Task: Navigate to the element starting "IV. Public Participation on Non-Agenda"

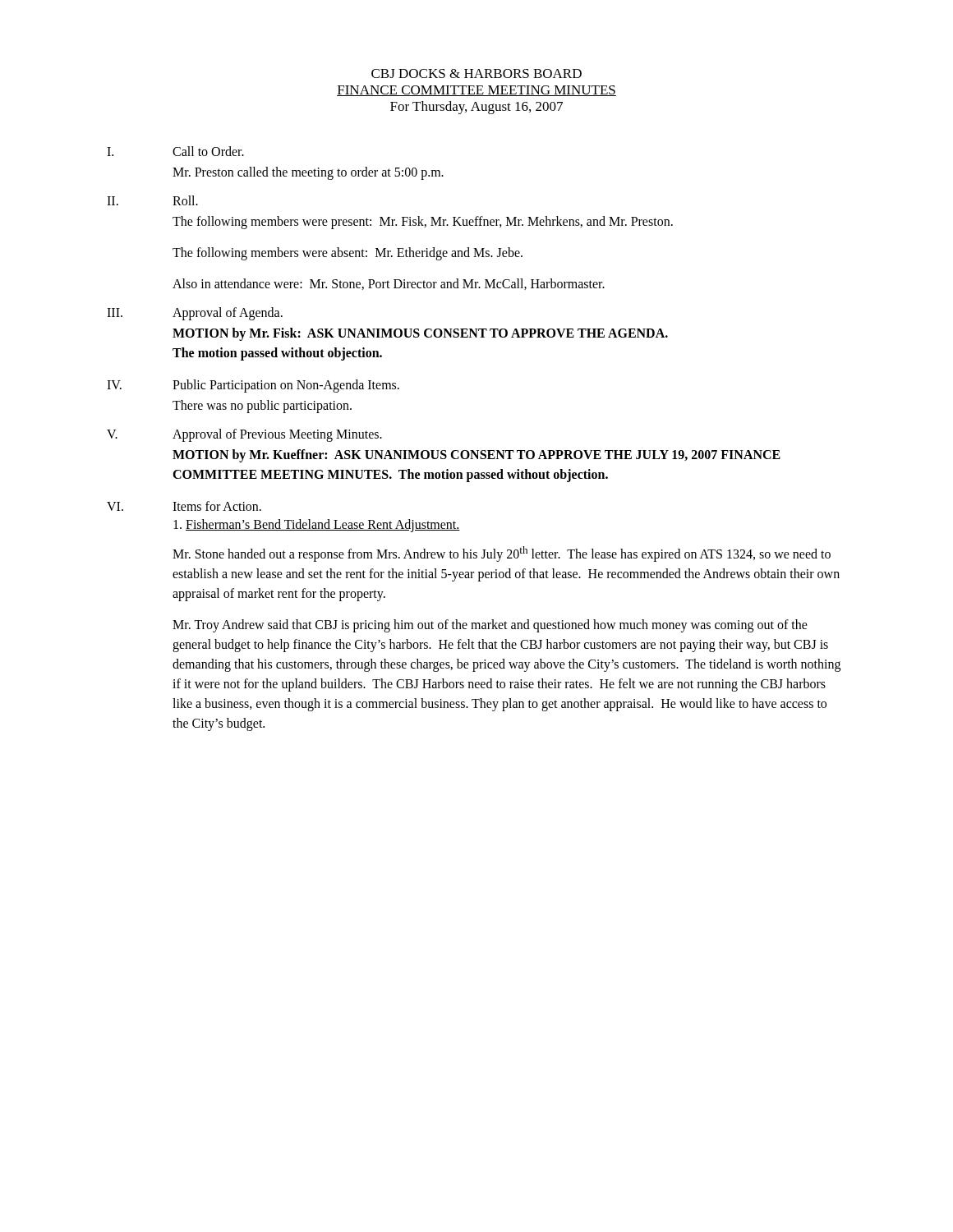Action: pos(253,385)
